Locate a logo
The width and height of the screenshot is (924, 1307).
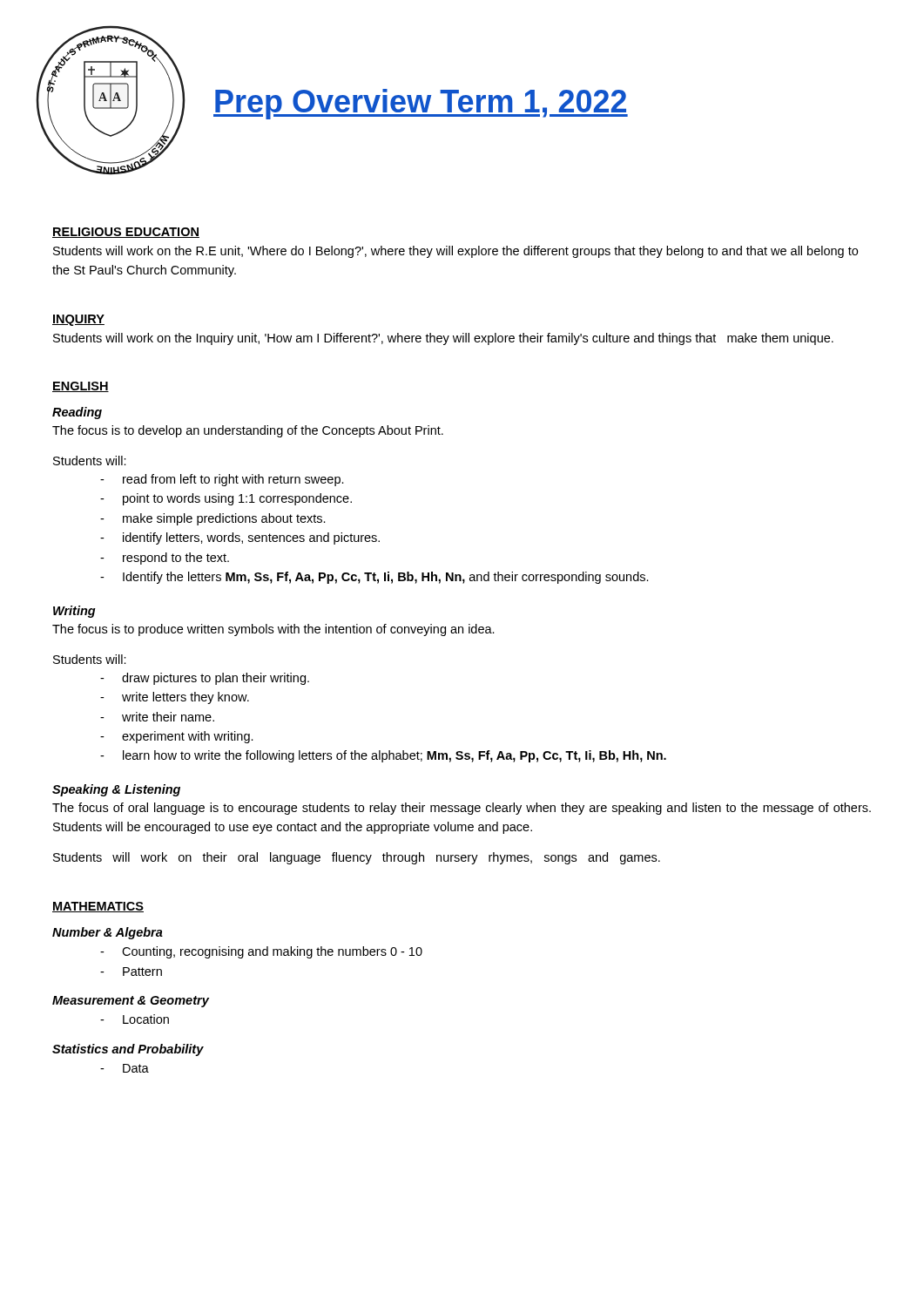point(111,102)
